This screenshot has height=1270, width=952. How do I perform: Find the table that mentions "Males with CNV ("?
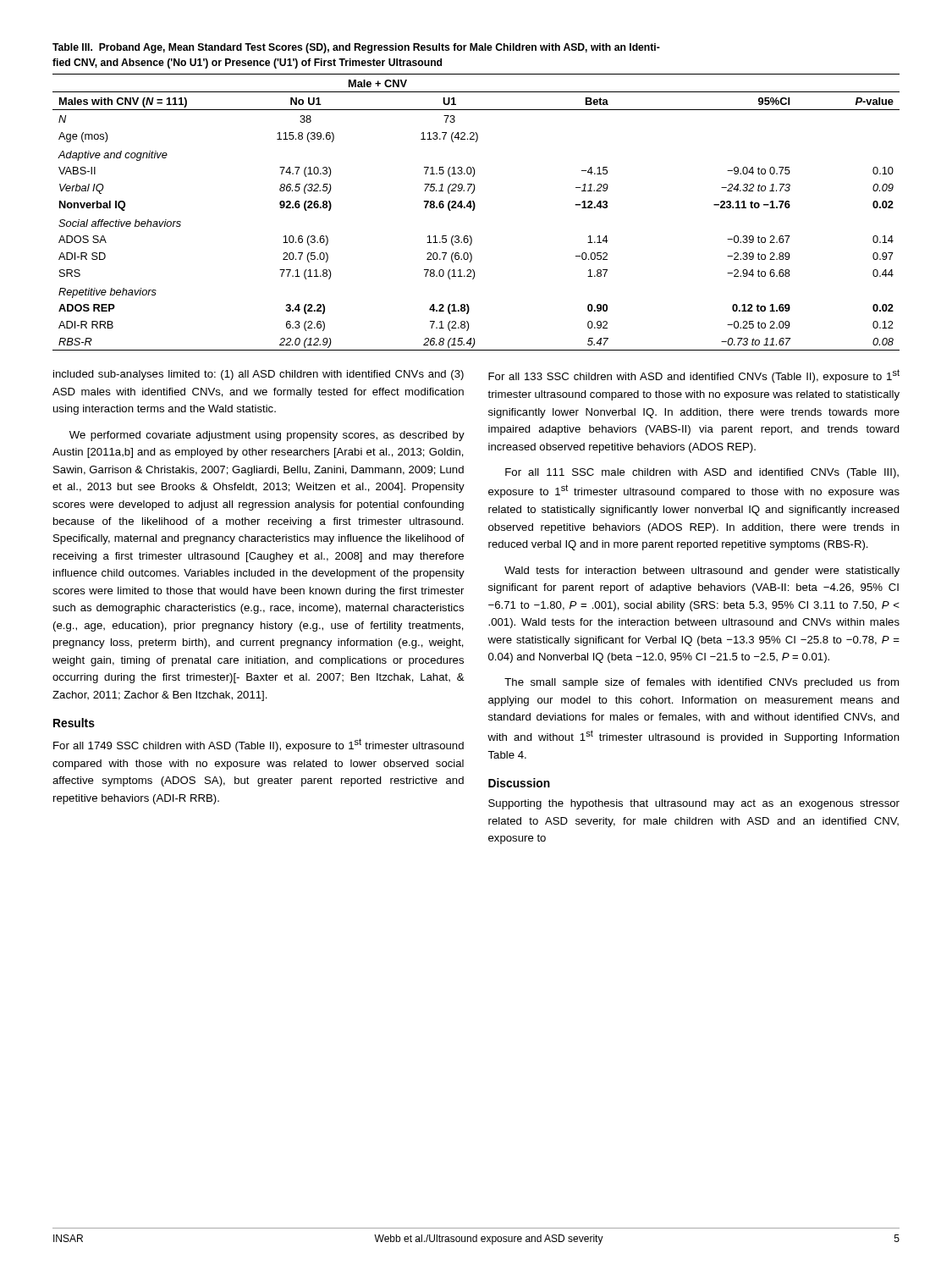pyautogui.click(x=476, y=196)
